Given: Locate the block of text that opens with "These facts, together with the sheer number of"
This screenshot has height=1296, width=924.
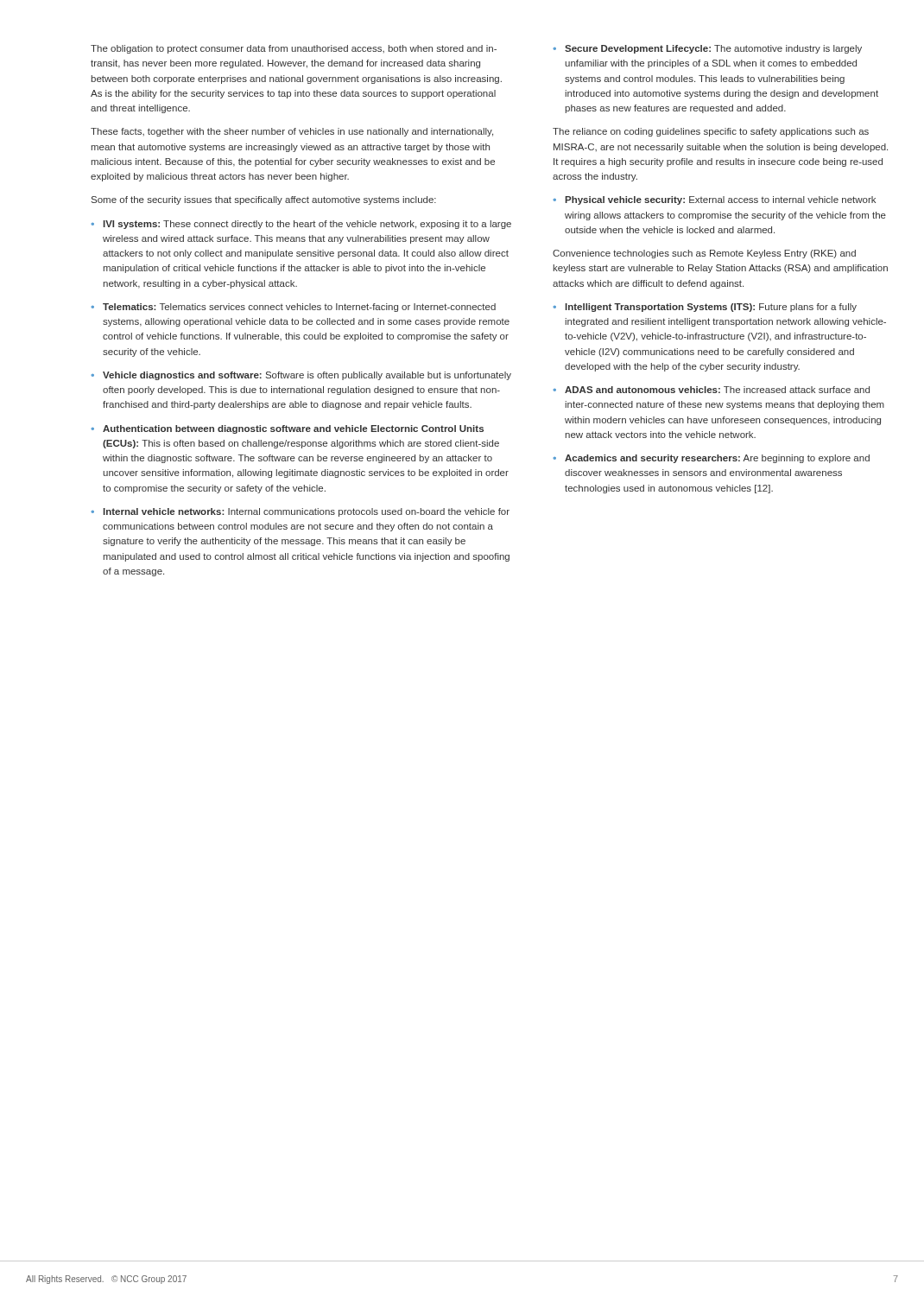Looking at the screenshot, I should [302, 154].
